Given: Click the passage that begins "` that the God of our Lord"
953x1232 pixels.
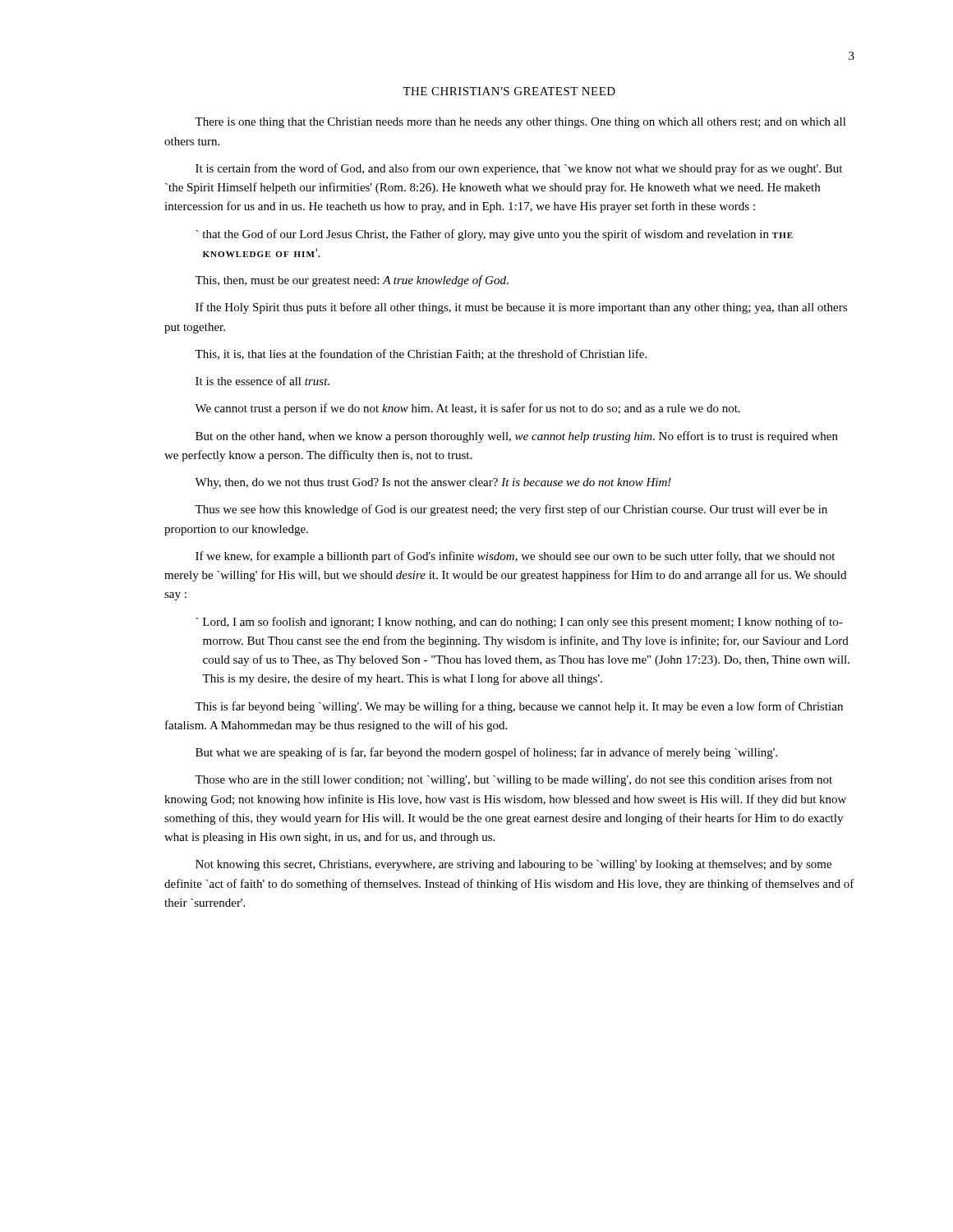Looking at the screenshot, I should tap(525, 244).
